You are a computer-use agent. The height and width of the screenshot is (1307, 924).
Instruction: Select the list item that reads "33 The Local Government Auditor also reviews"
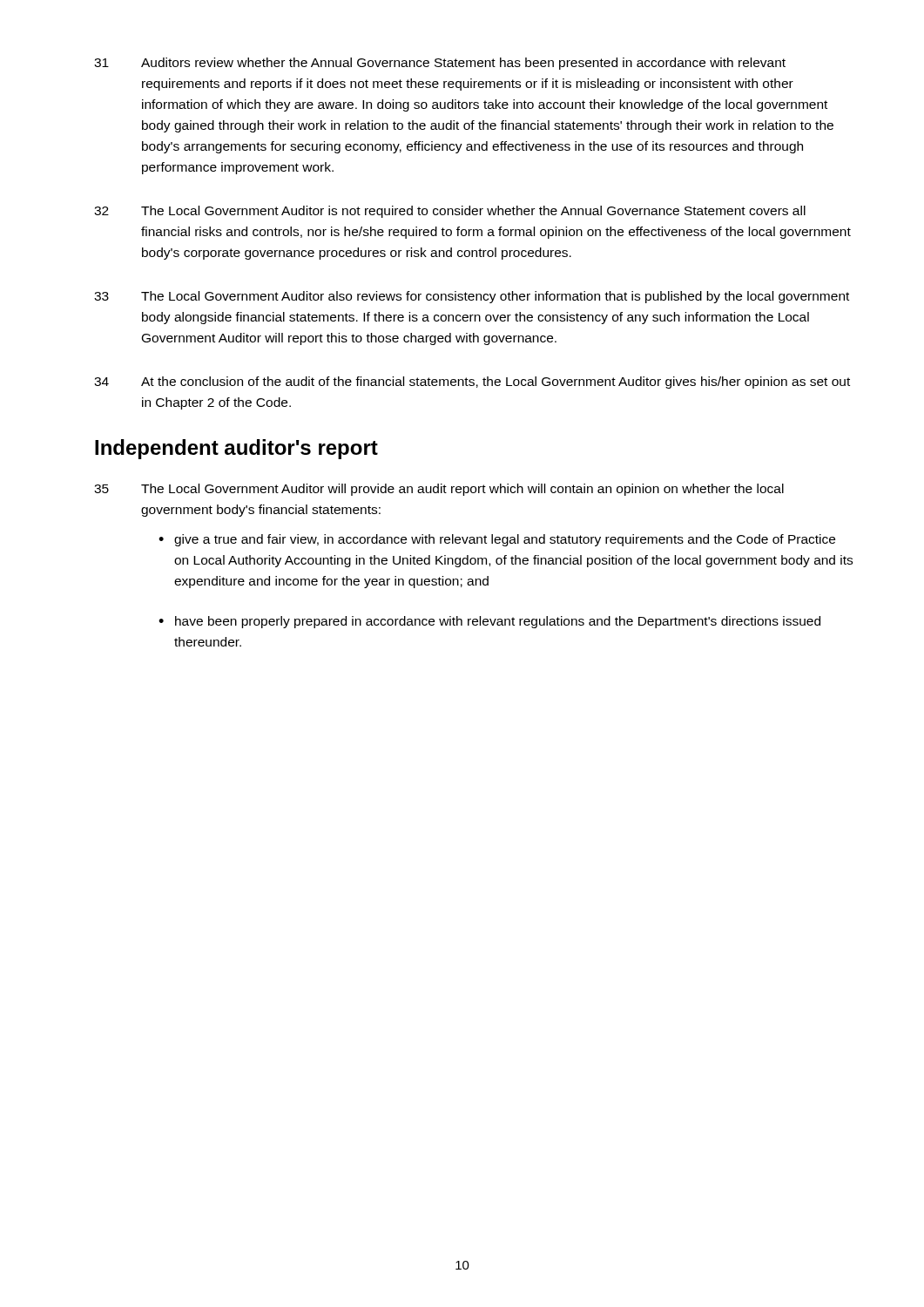[474, 317]
